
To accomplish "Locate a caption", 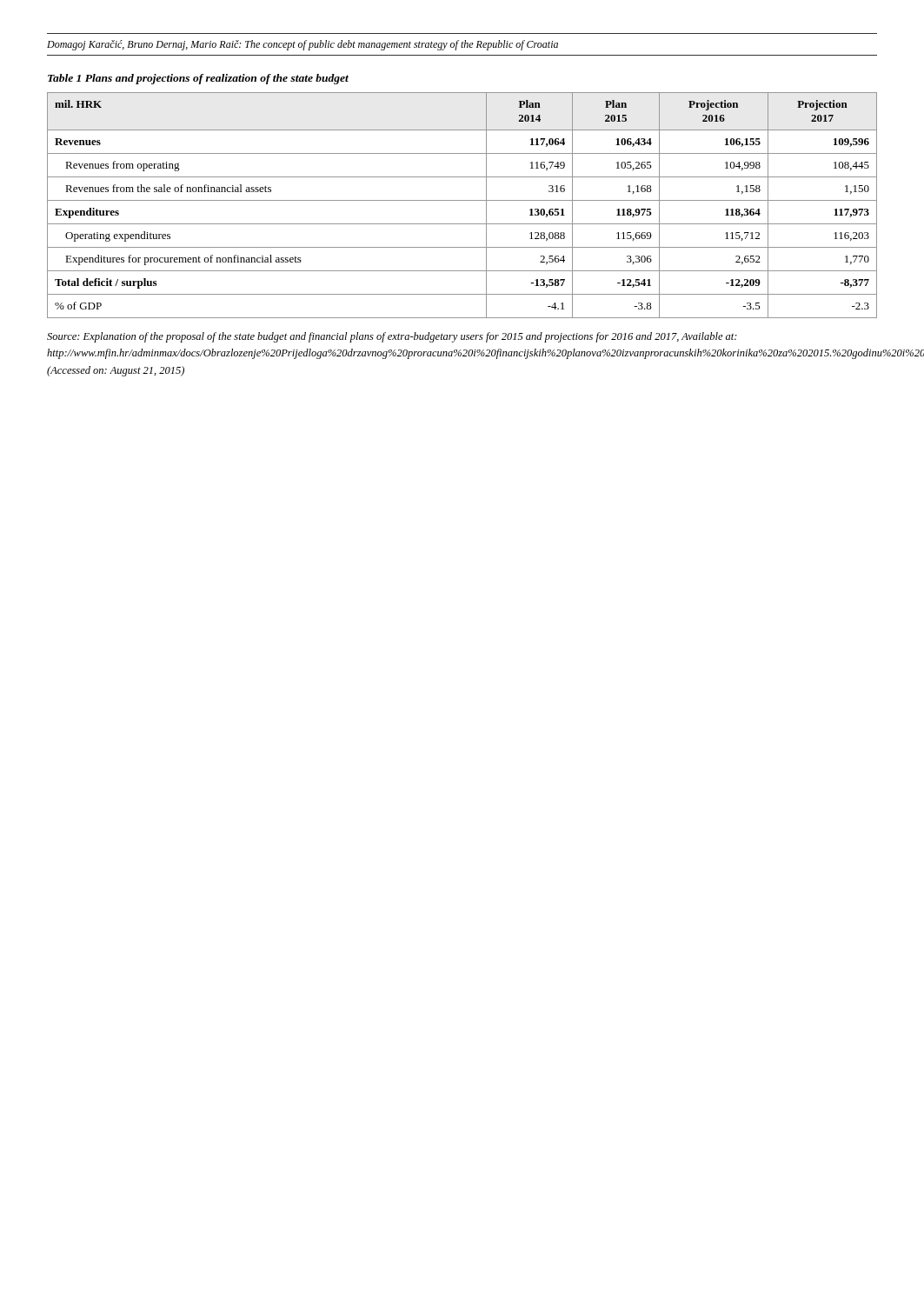I will 198,78.
